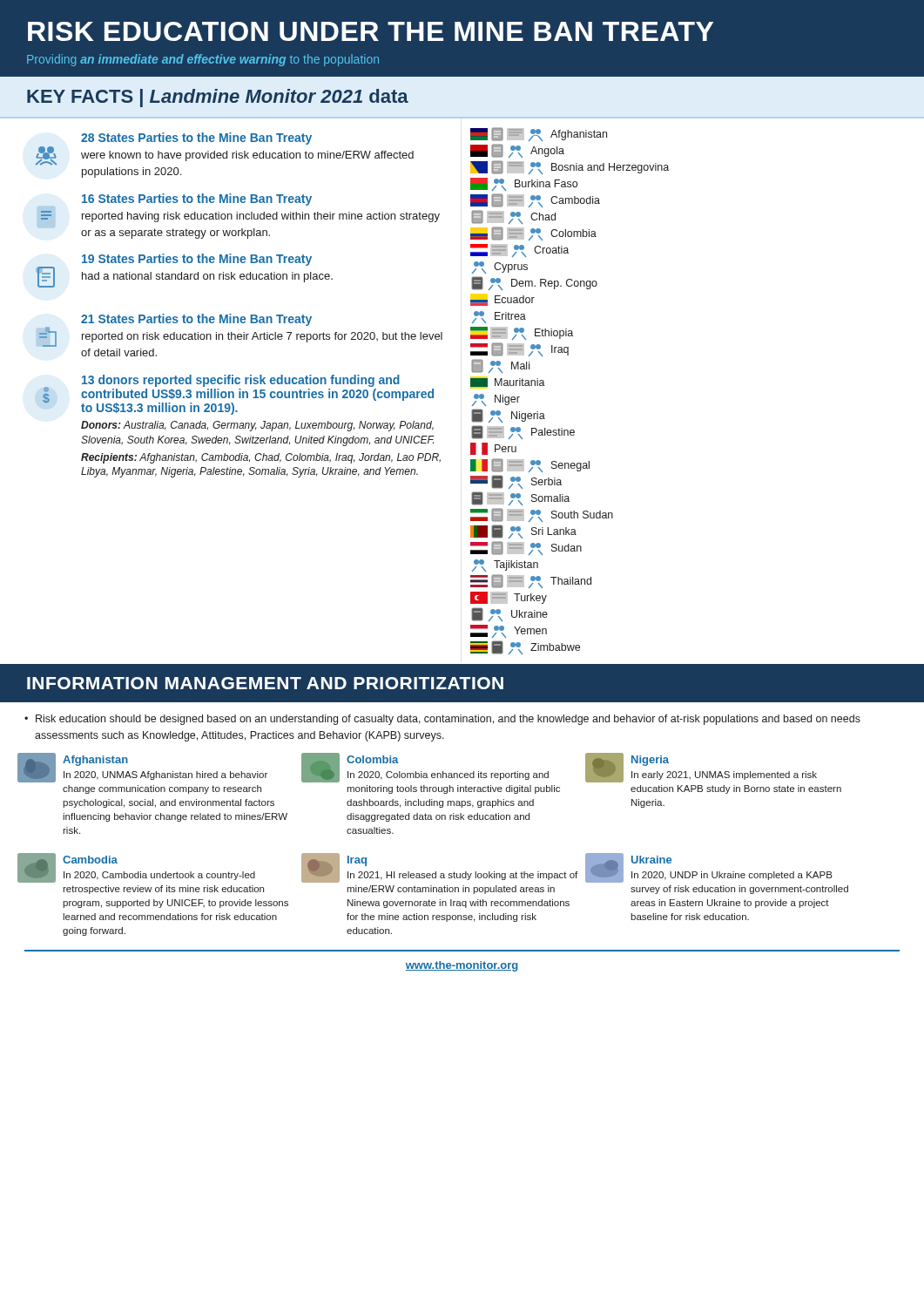Point to the block beginning "Colombia In 2020, Colombia enhanced its reporting and"
924x1307 pixels.
[440, 795]
